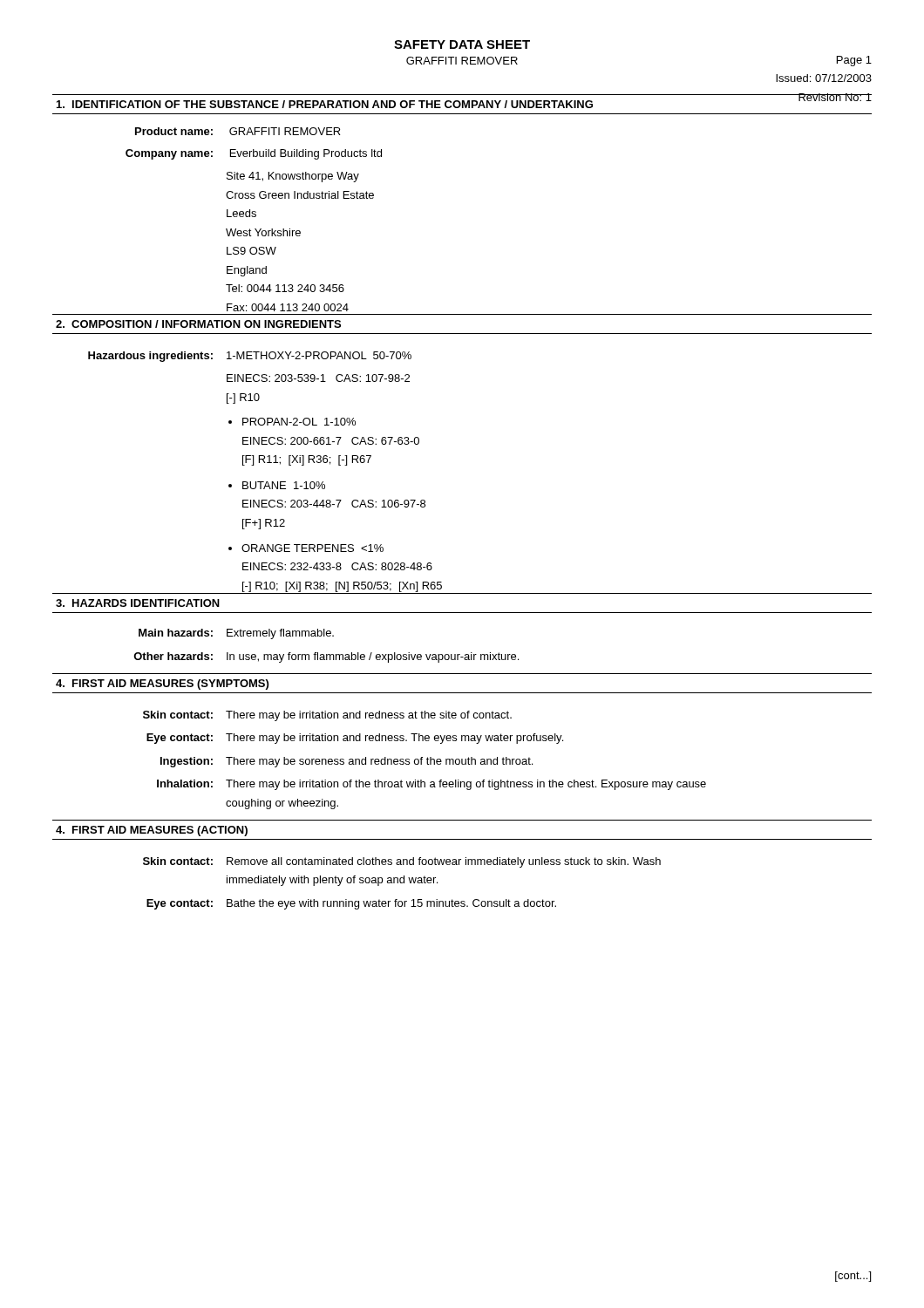The image size is (924, 1308).
Task: Where does it say "3. HAZARDS IDENTIFICATION"?
Action: [138, 603]
